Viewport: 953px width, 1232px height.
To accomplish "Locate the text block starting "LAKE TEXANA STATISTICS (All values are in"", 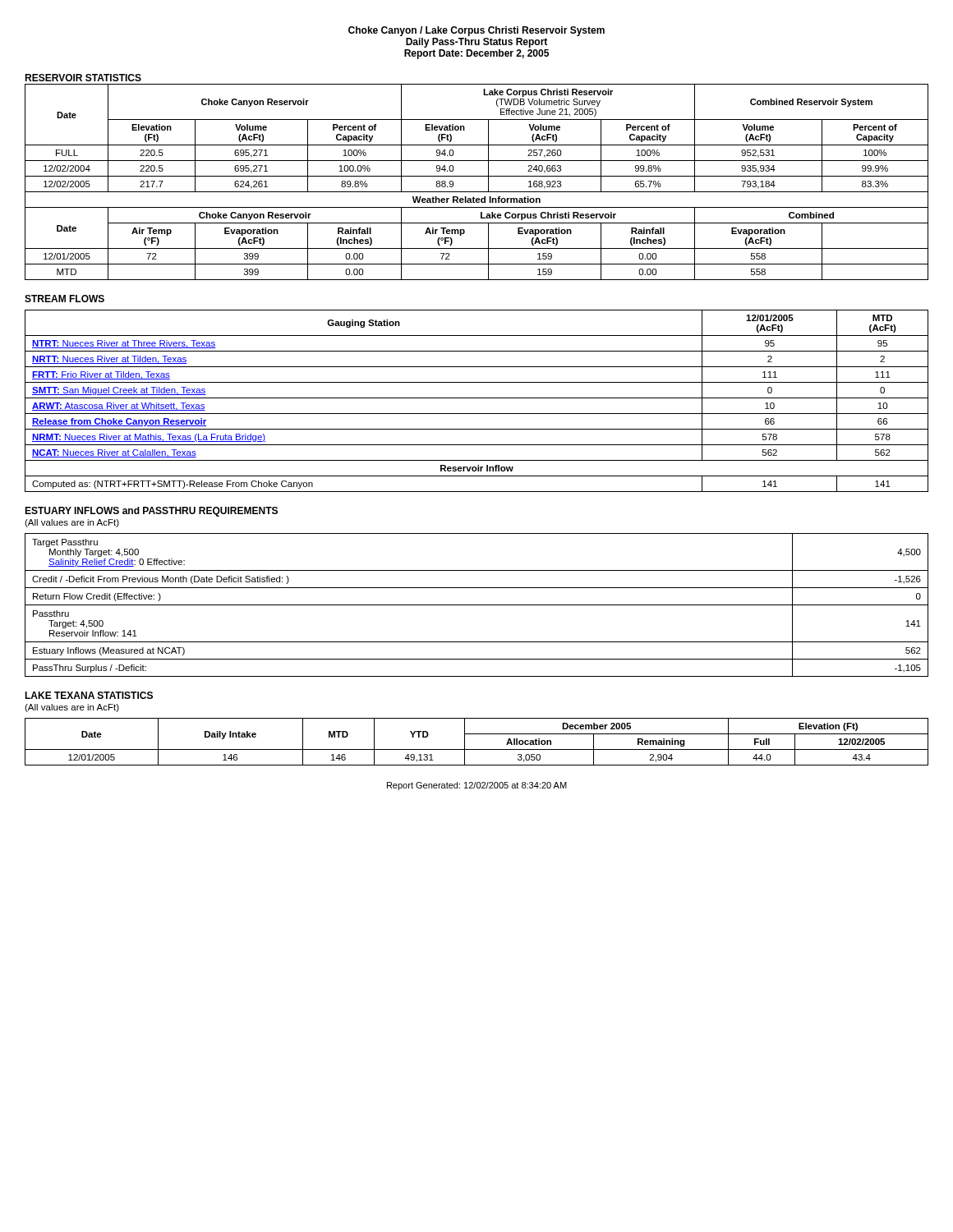I will point(89,701).
